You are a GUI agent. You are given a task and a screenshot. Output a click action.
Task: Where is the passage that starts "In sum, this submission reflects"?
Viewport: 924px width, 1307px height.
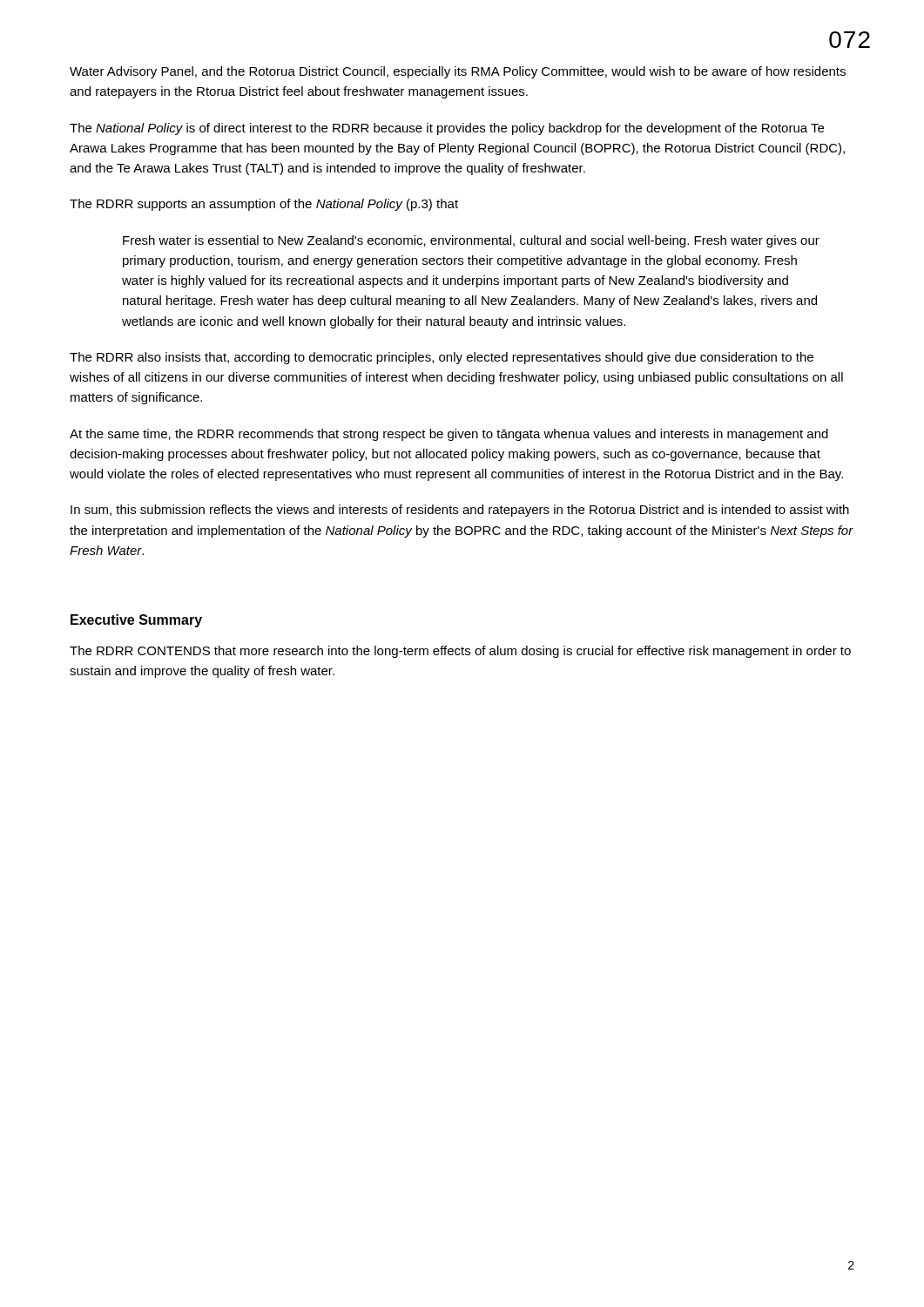pos(461,530)
